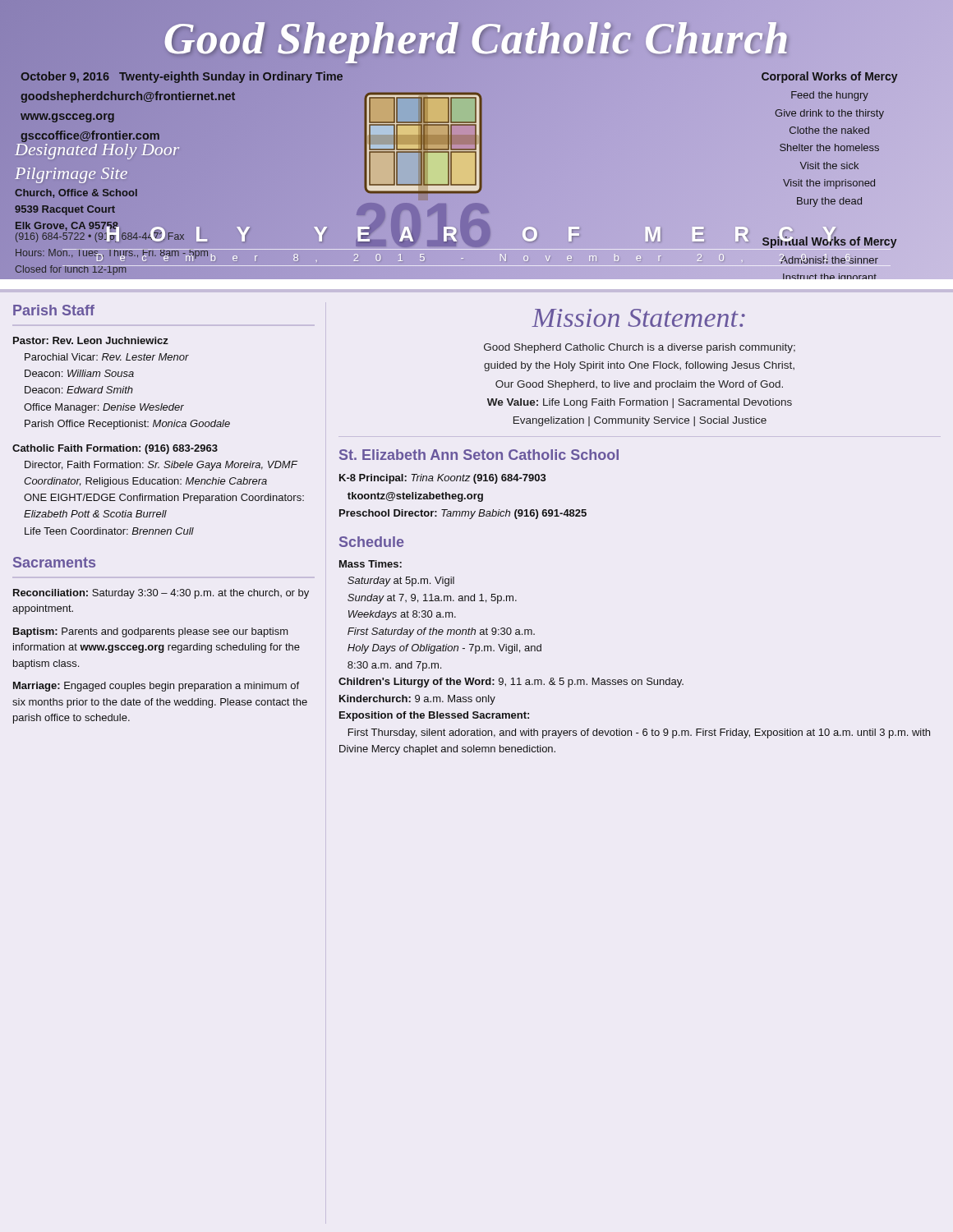Screen dimensions: 1232x953
Task: Point to "St. Elizabeth Ann Seton Catholic School"
Action: (479, 455)
